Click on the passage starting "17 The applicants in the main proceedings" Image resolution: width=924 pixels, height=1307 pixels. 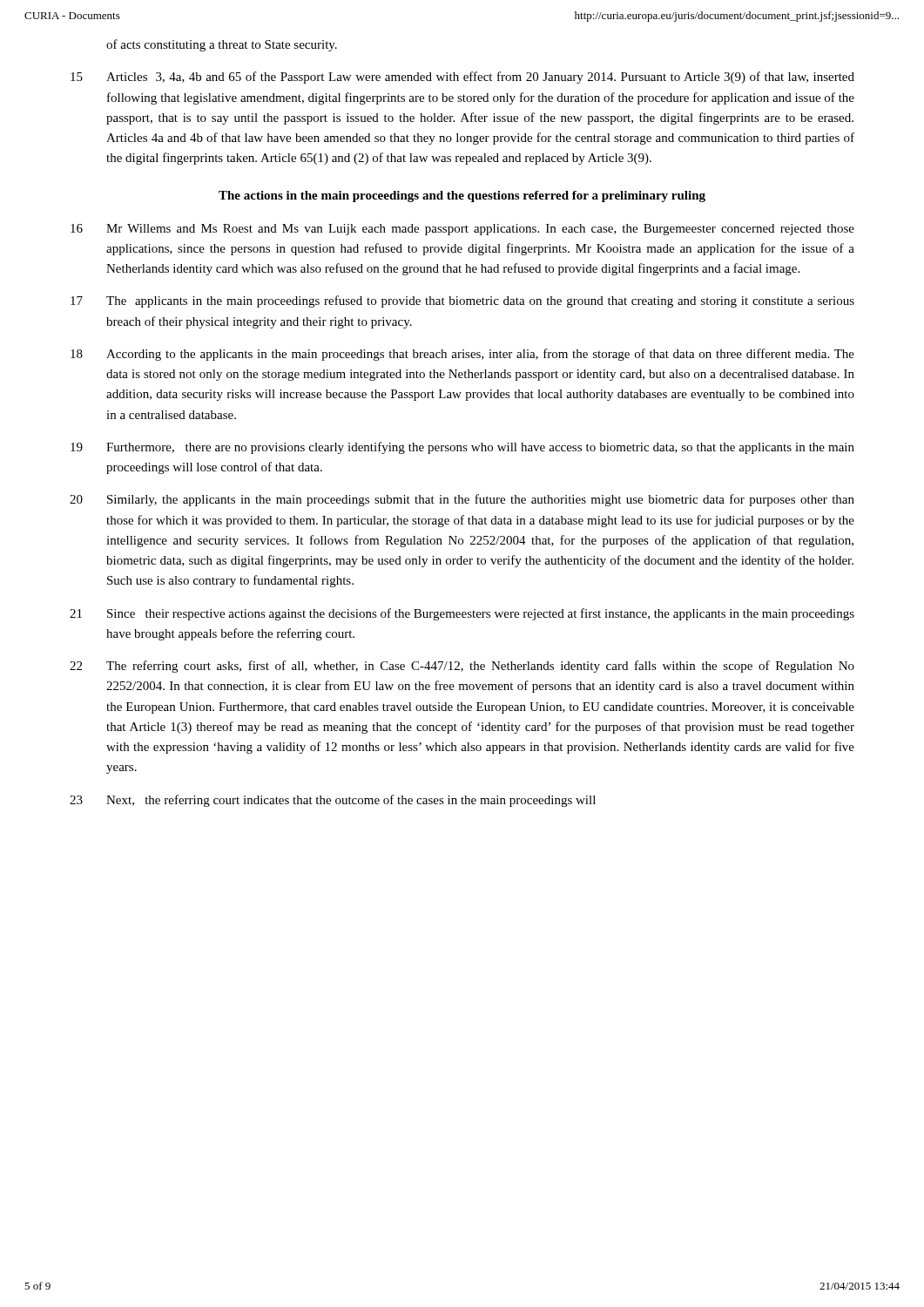[x=462, y=311]
